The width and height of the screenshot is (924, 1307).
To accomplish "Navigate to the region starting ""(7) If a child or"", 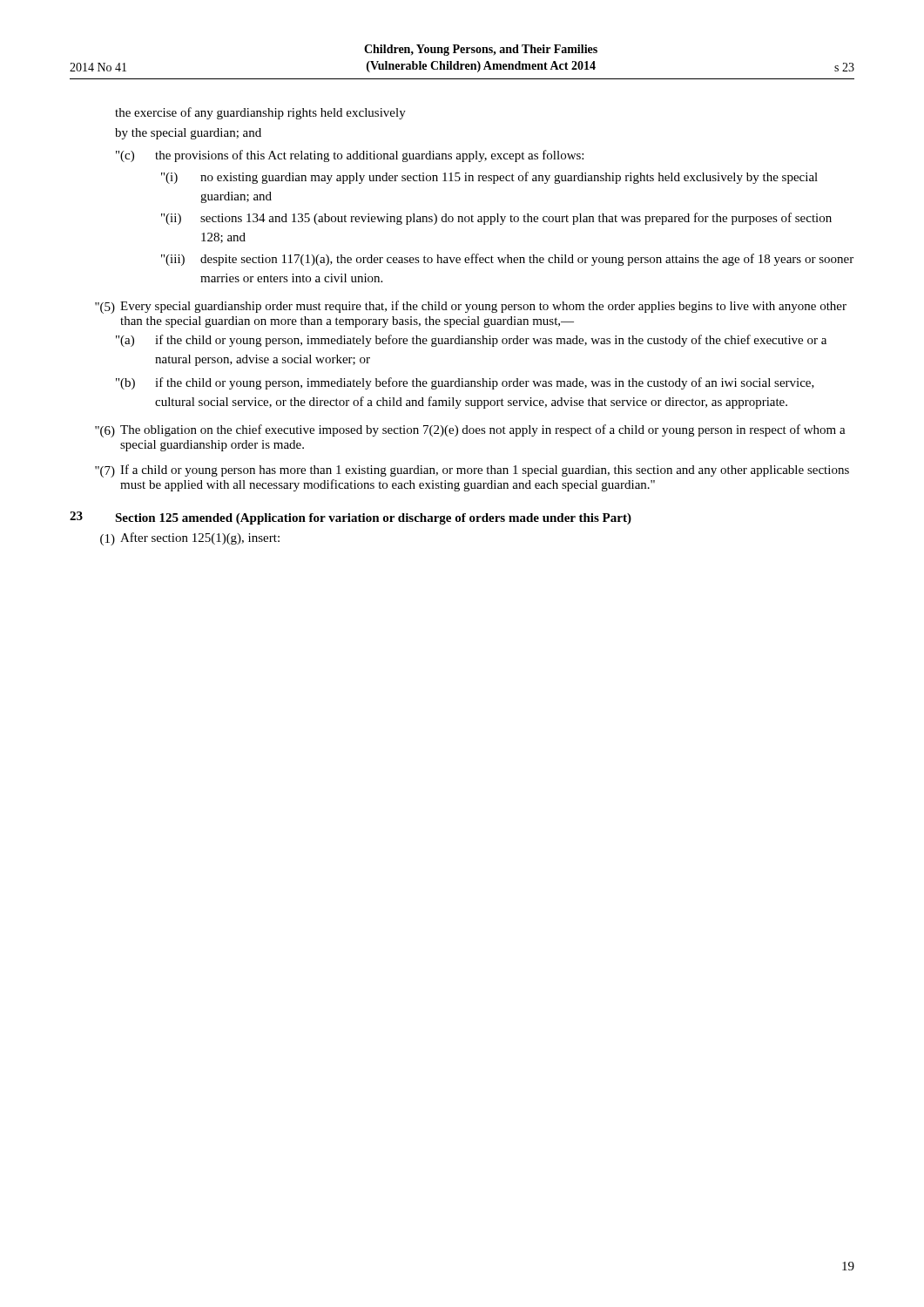I will (462, 477).
